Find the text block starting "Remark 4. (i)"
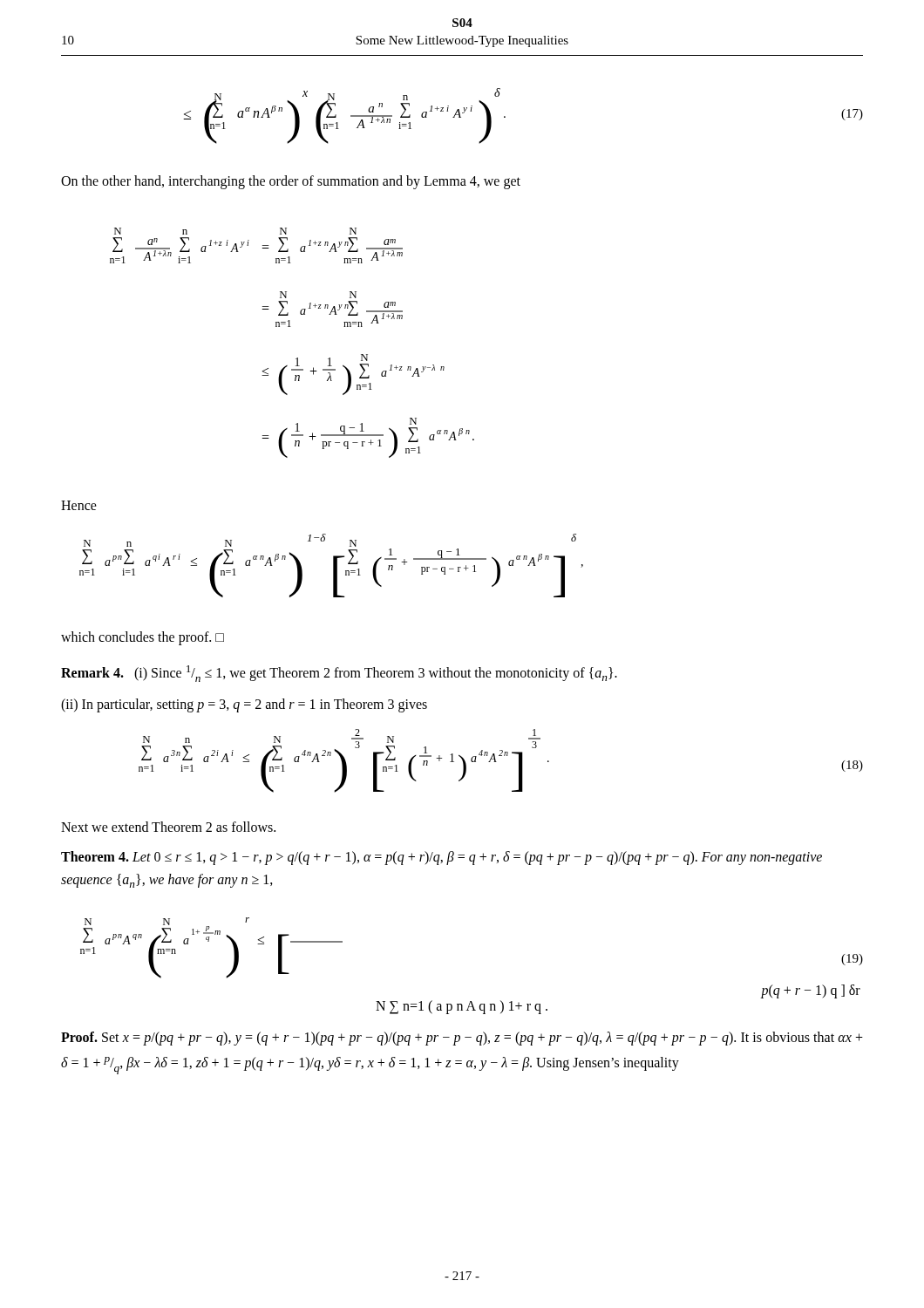The height and width of the screenshot is (1308, 924). [x=339, y=673]
